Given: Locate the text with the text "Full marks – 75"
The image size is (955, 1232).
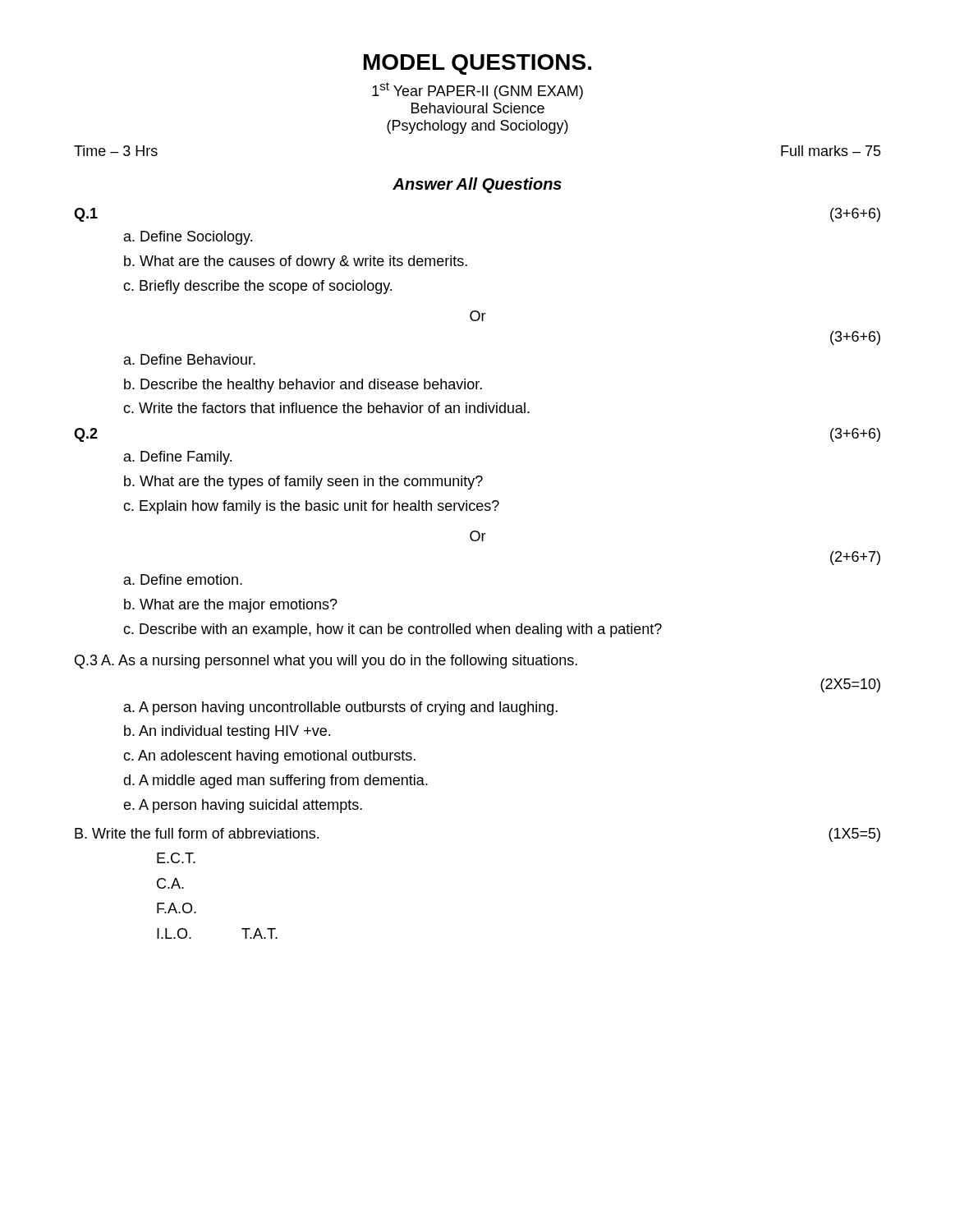Looking at the screenshot, I should pos(831,151).
